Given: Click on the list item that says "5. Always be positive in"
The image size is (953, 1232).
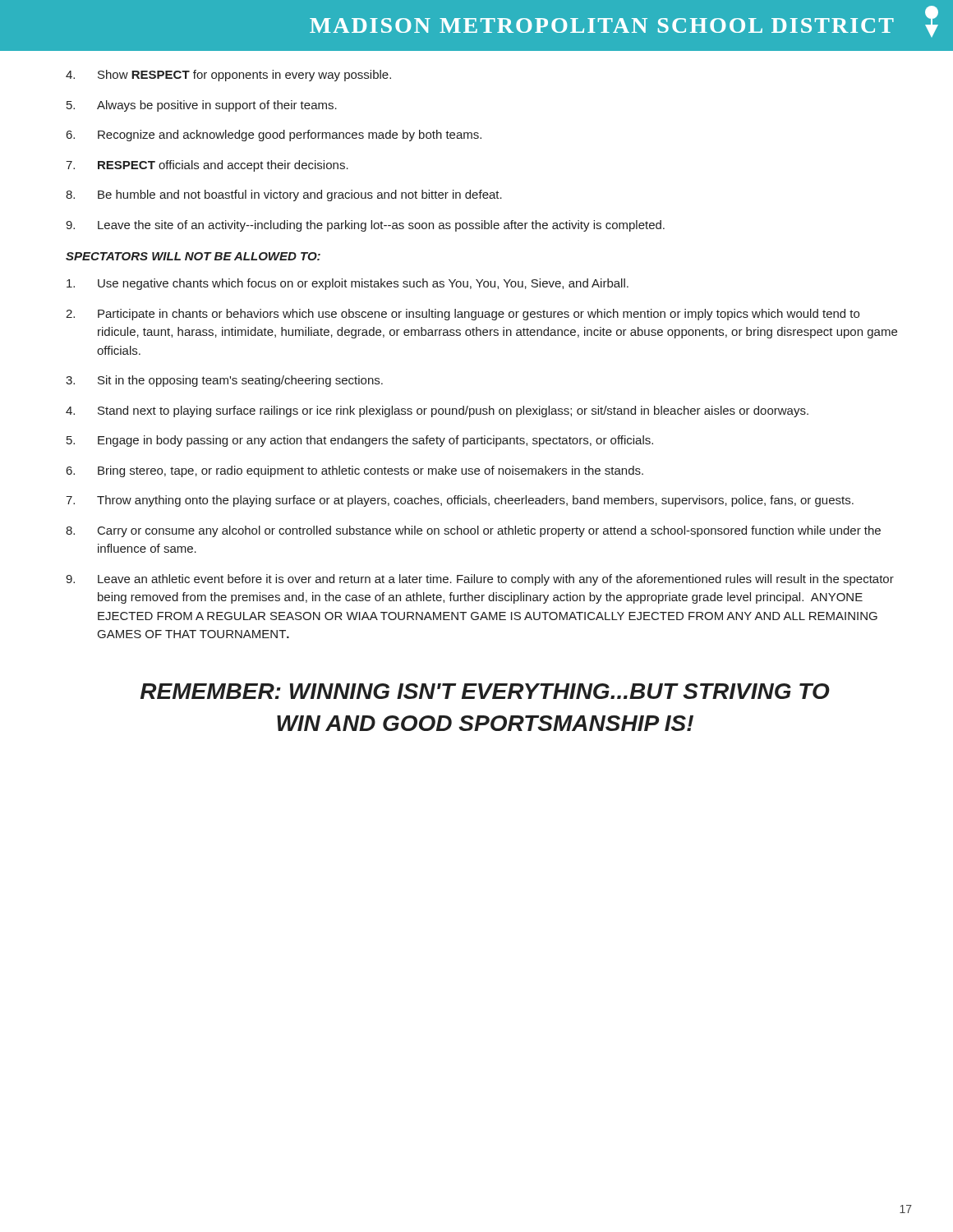Looking at the screenshot, I should click(x=202, y=106).
